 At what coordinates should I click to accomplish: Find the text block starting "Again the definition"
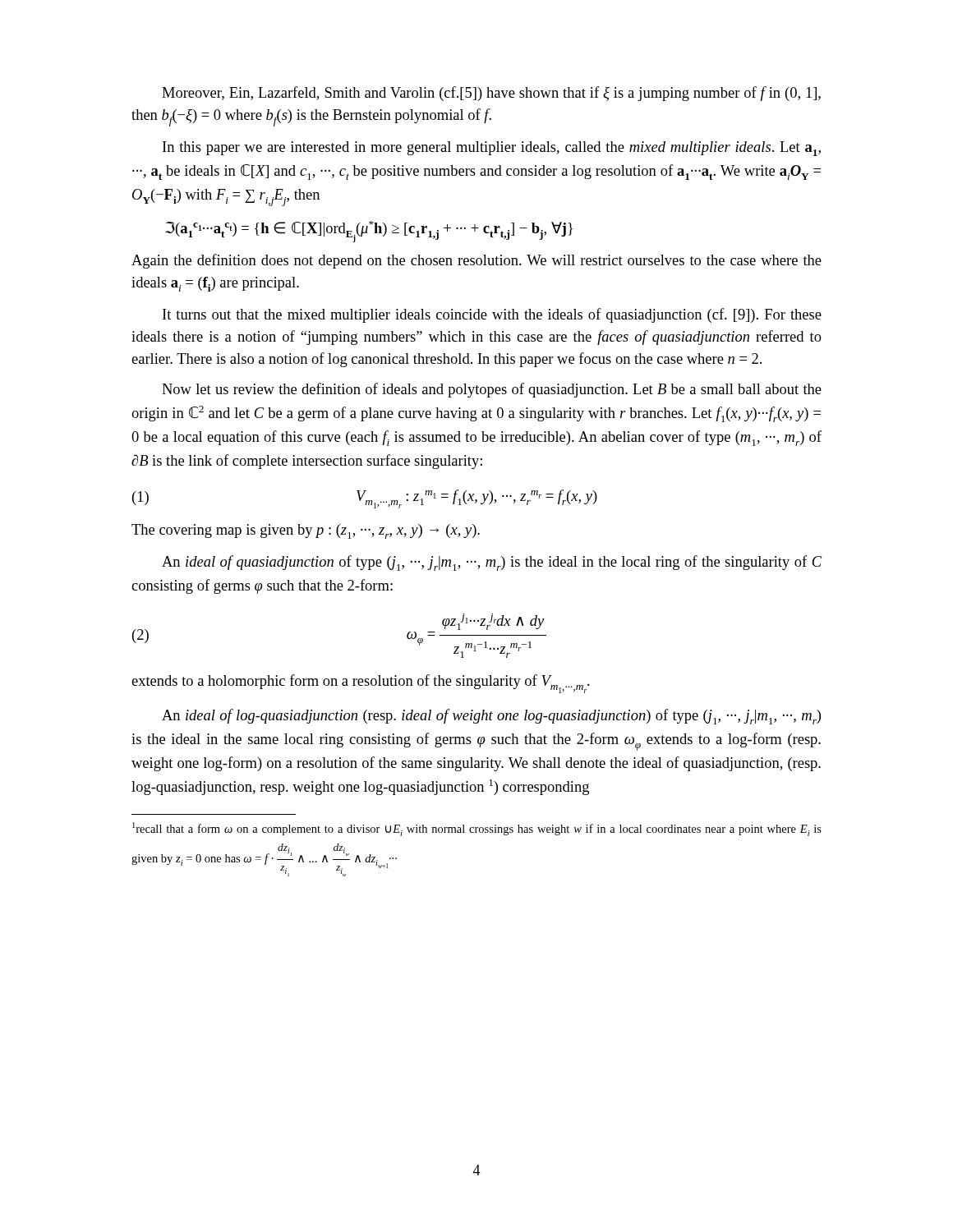[x=476, y=361]
